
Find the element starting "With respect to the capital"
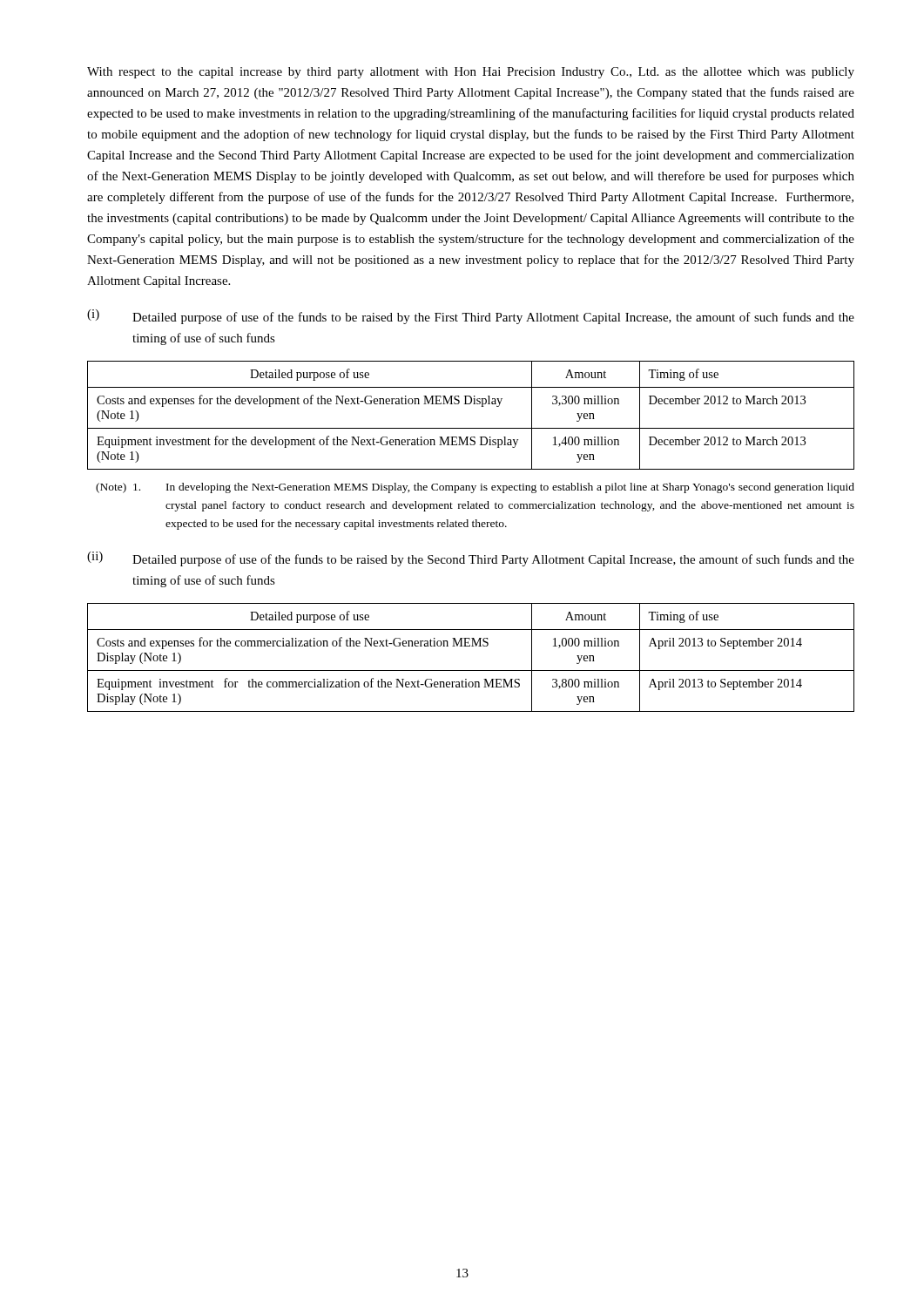pos(471,176)
